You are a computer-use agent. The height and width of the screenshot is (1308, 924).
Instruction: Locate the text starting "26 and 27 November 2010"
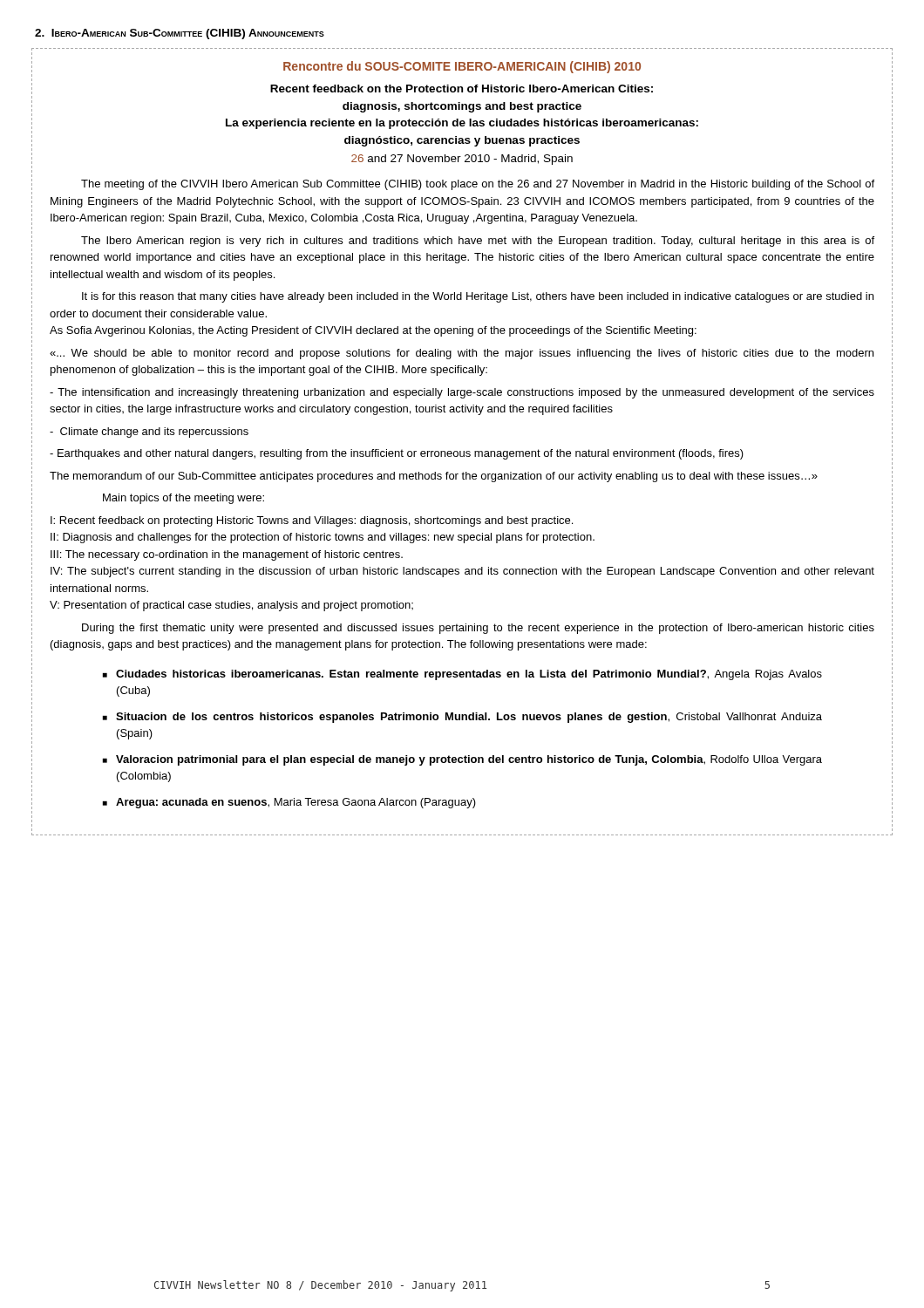462,159
